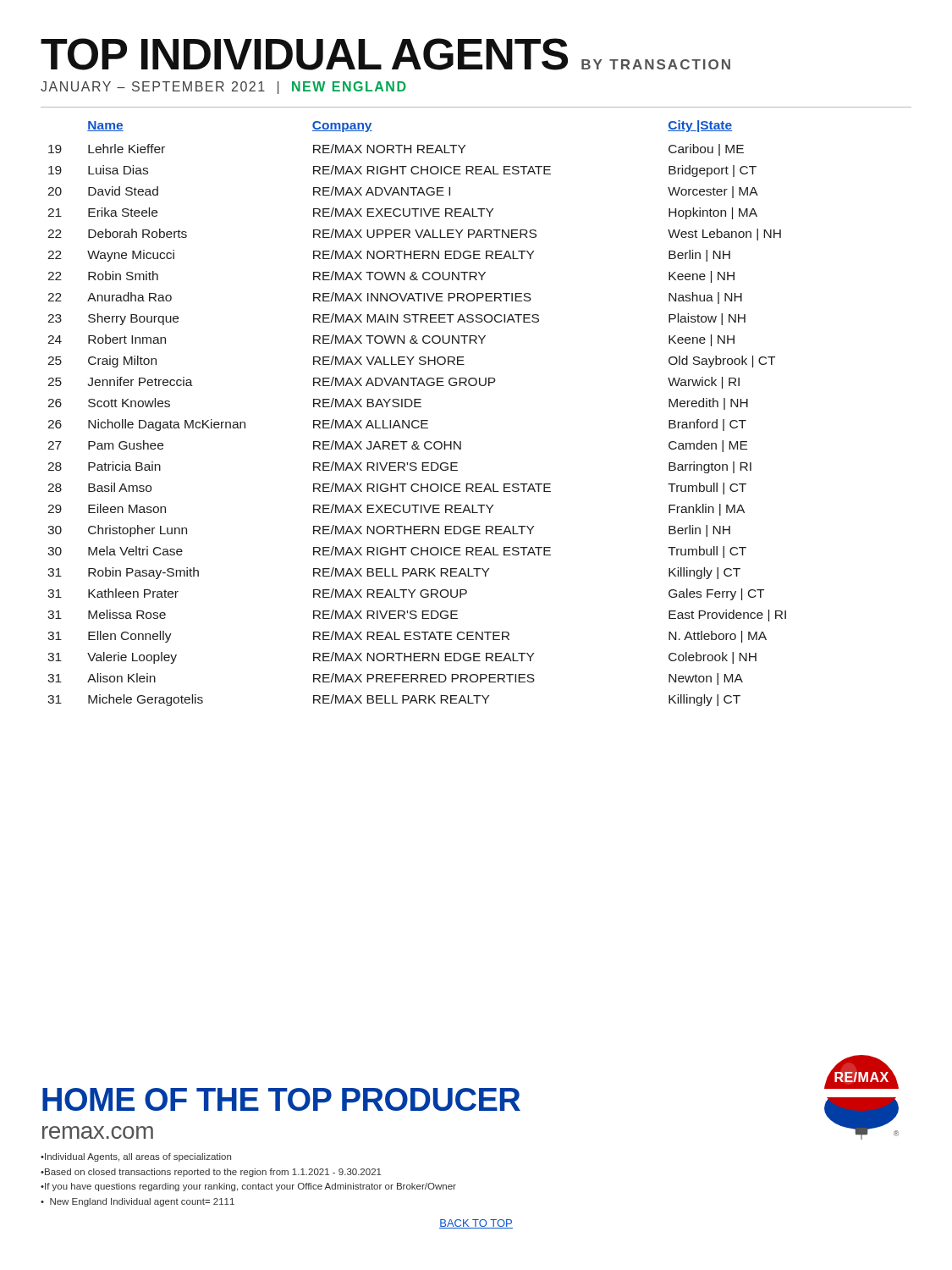Navigate to the region starting "JANUARY – SEPTEMBER 2021 | NEW ENGLAND"
952x1270 pixels.
[224, 87]
